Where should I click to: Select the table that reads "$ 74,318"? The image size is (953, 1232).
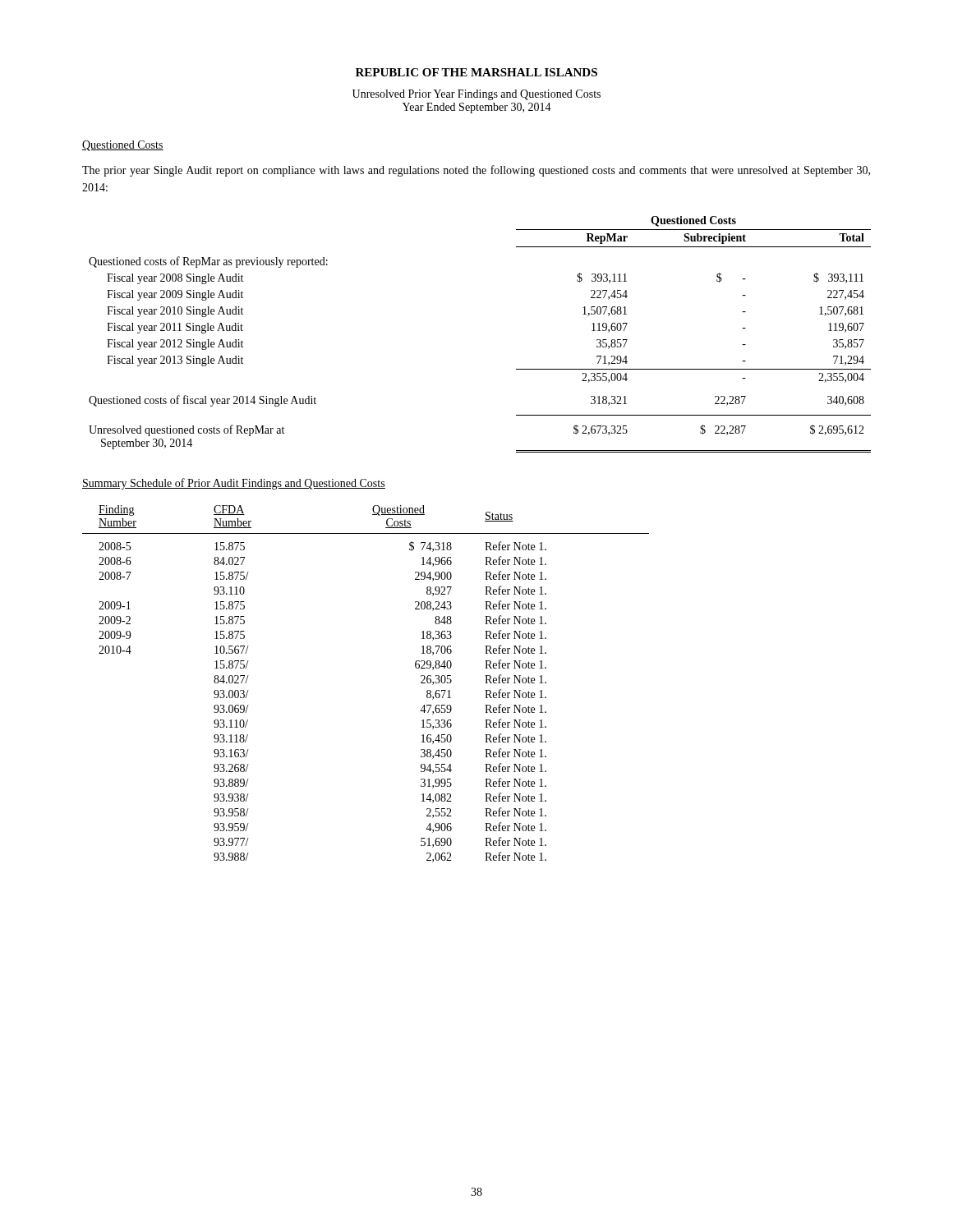[x=476, y=683]
